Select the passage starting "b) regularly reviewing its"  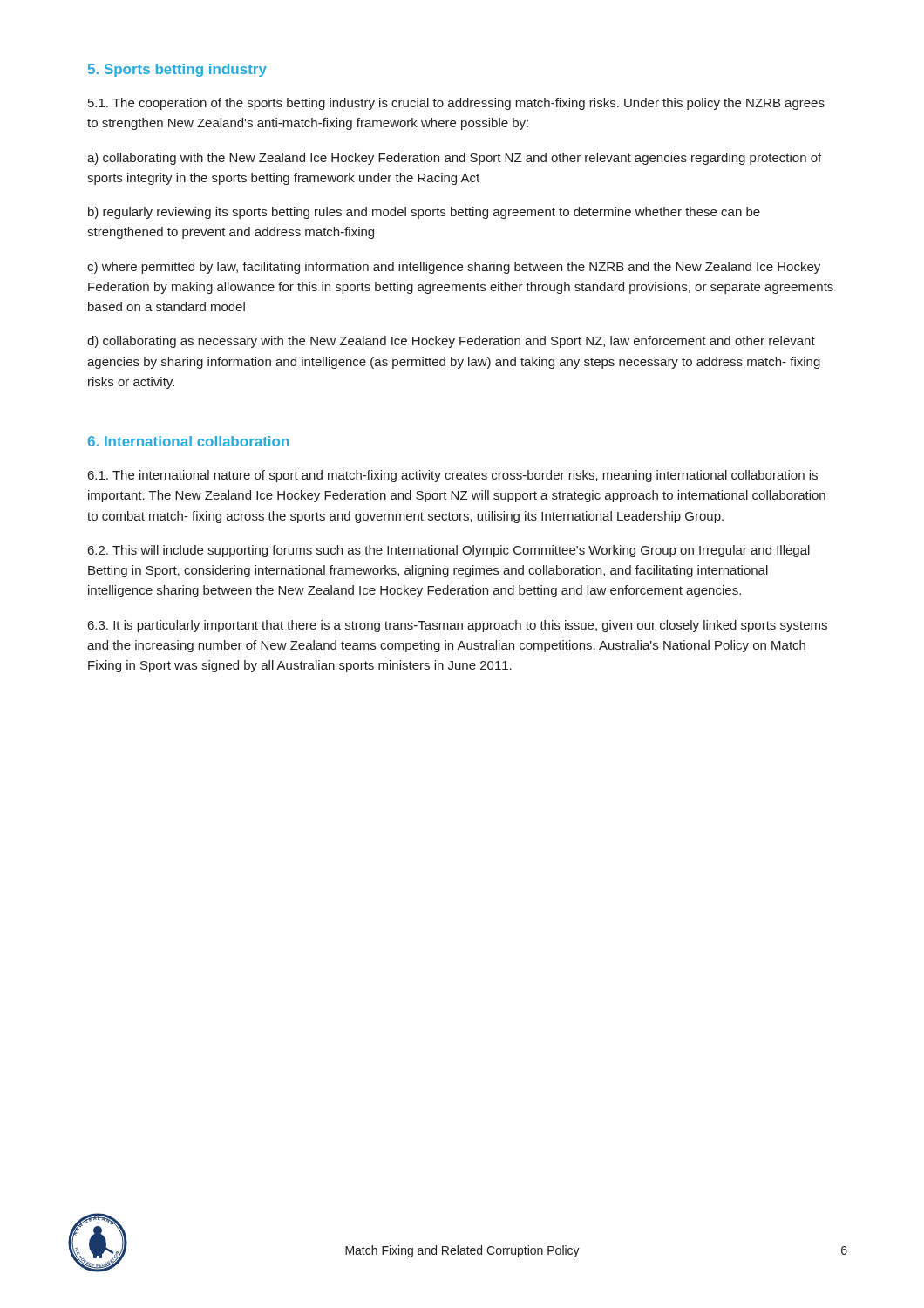pos(424,222)
